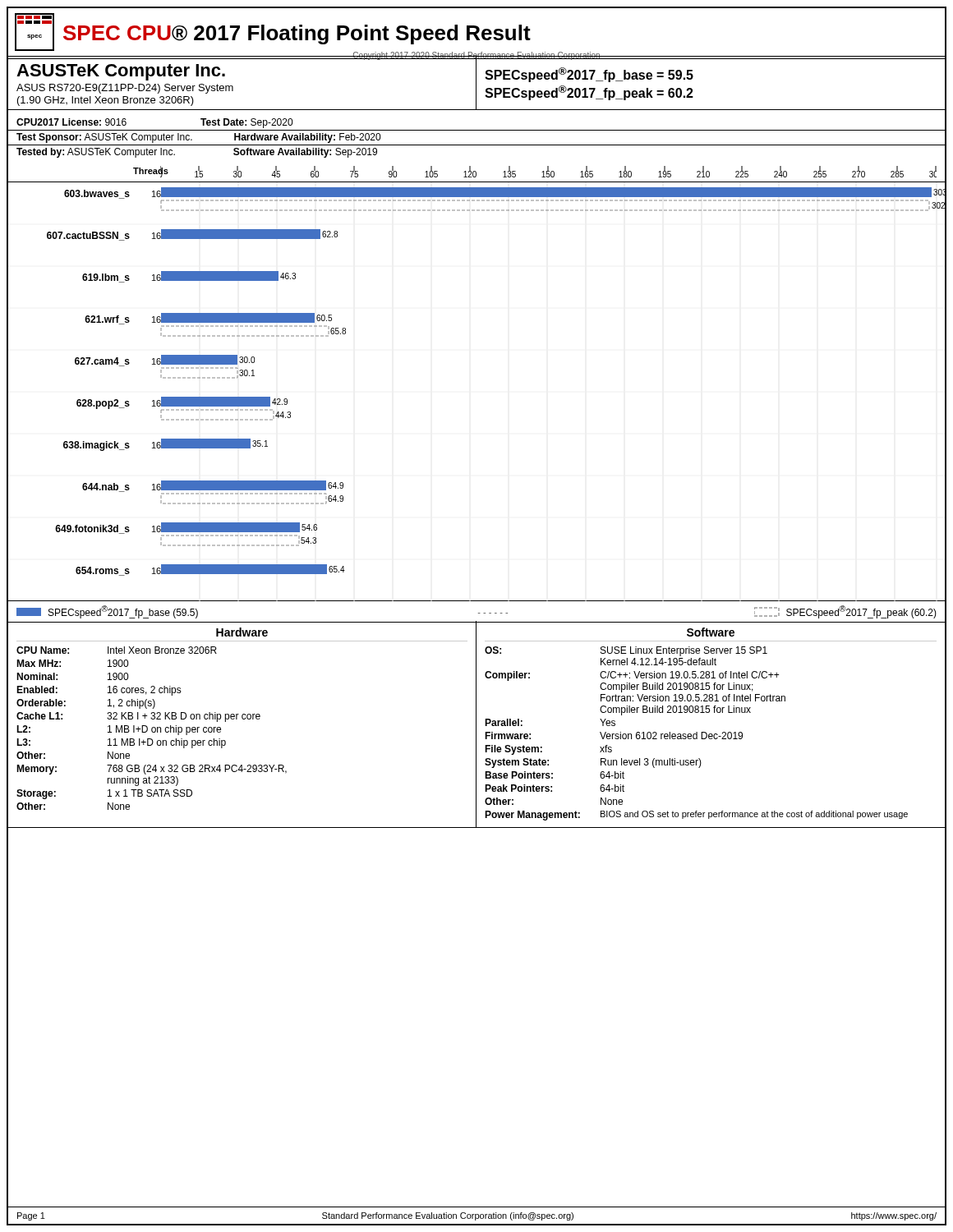Select the block starting "CPU Name:Intel Xeon Bronze 3206R"
The width and height of the screenshot is (953, 1232).
tap(117, 650)
